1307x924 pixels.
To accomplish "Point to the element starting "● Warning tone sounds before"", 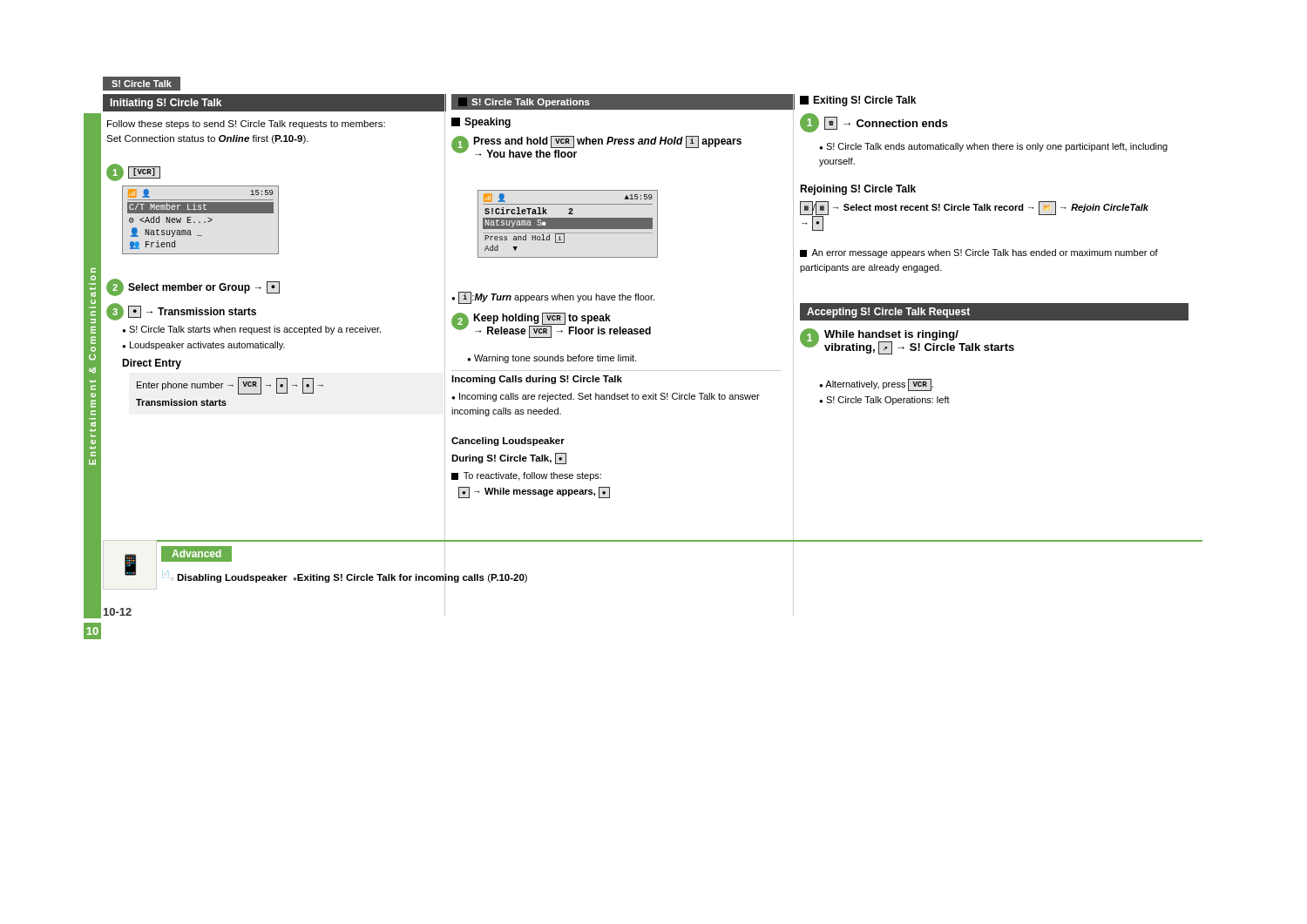I will pos(552,358).
